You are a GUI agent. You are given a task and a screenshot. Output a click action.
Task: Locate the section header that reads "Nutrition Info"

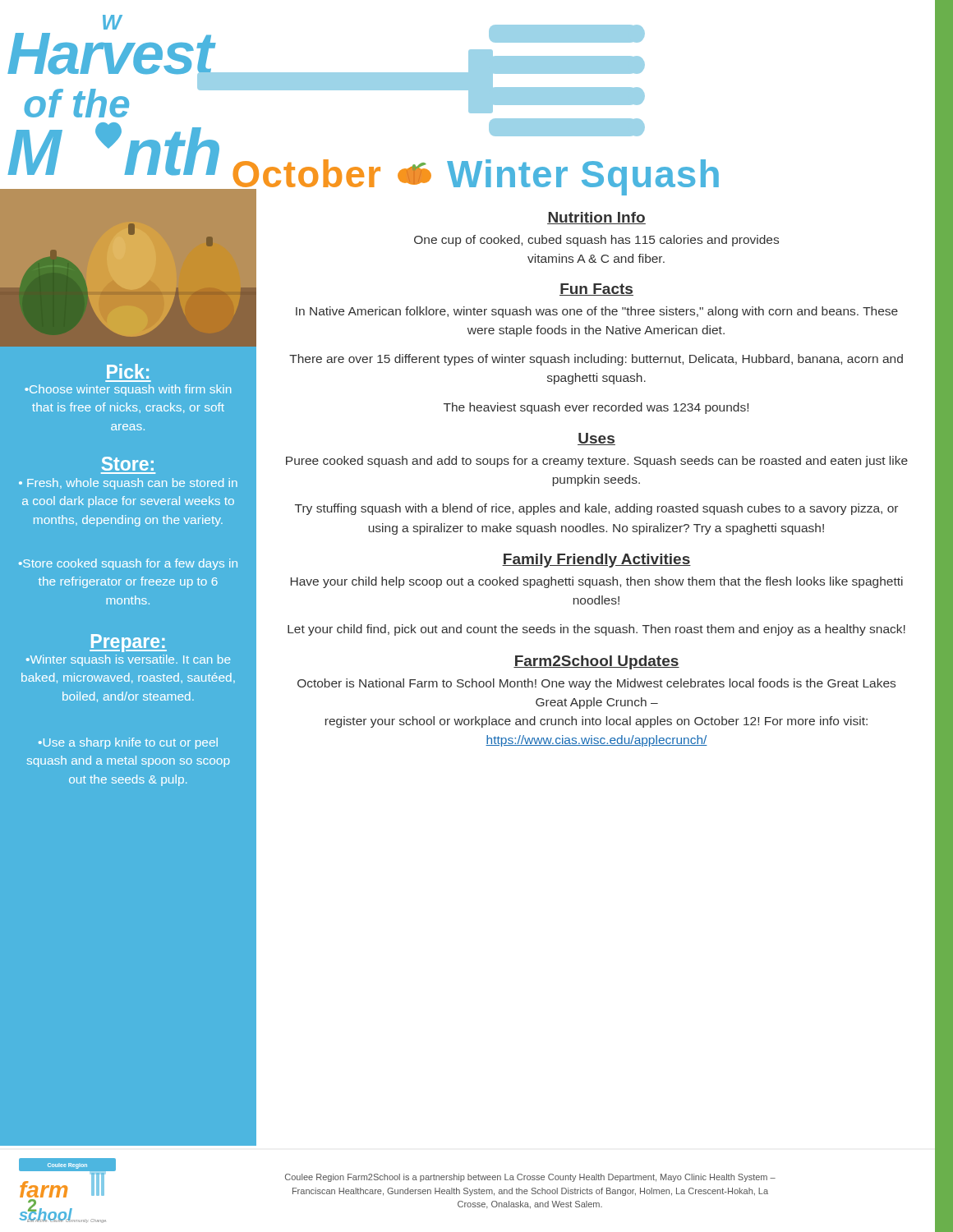coord(596,217)
